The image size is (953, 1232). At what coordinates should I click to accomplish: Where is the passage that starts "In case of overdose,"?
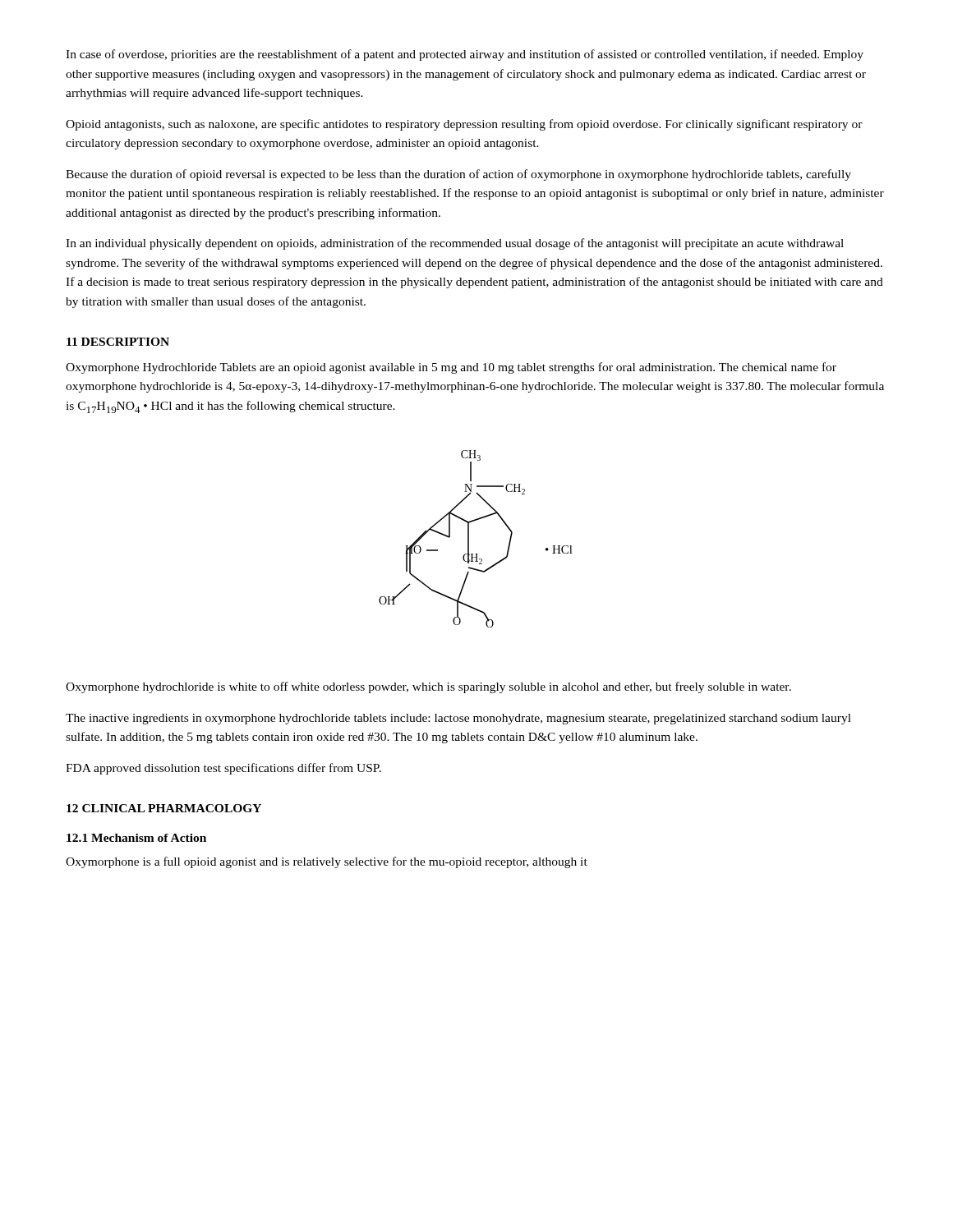pyautogui.click(x=466, y=73)
